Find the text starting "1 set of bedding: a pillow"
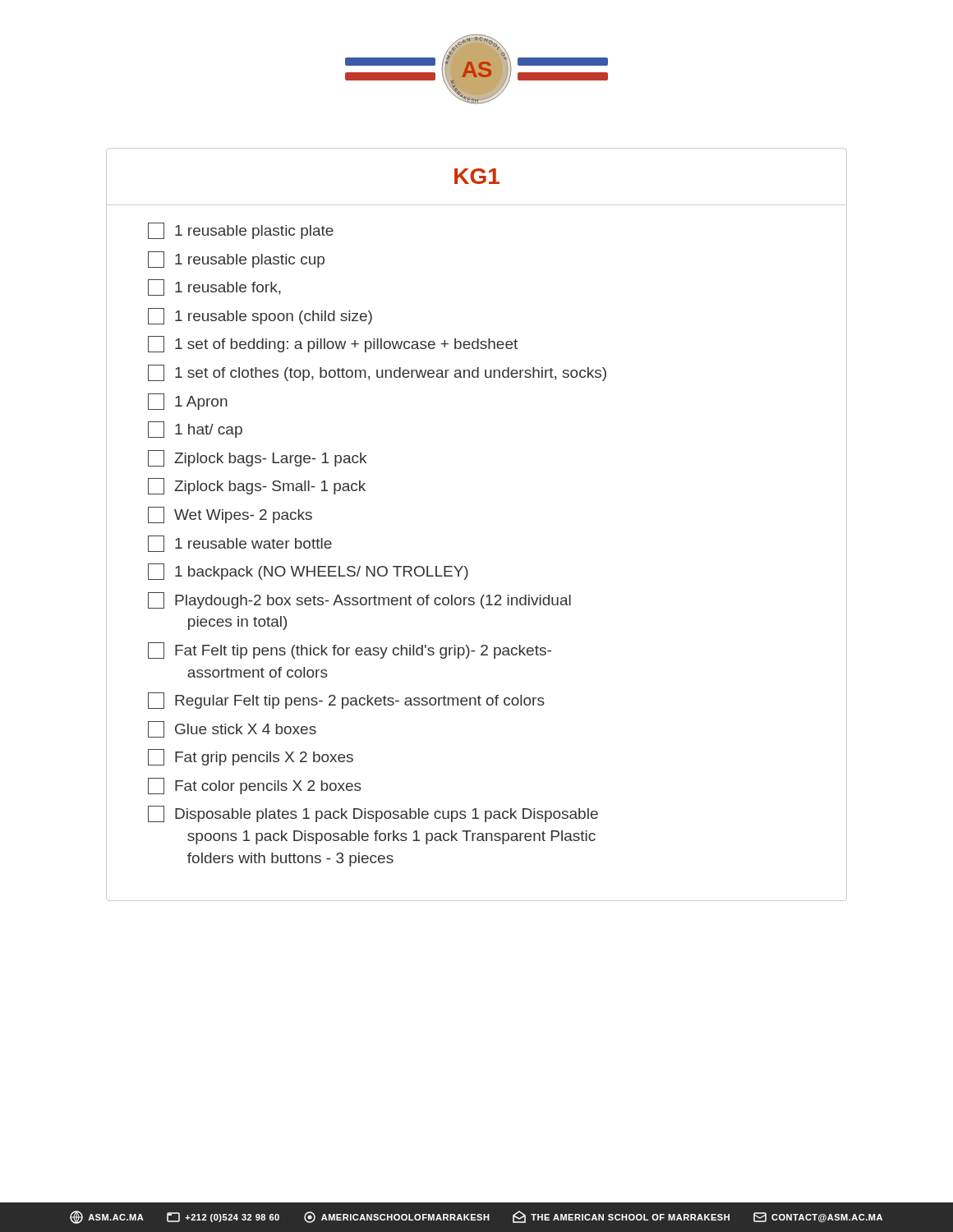The height and width of the screenshot is (1232, 953). pos(481,345)
